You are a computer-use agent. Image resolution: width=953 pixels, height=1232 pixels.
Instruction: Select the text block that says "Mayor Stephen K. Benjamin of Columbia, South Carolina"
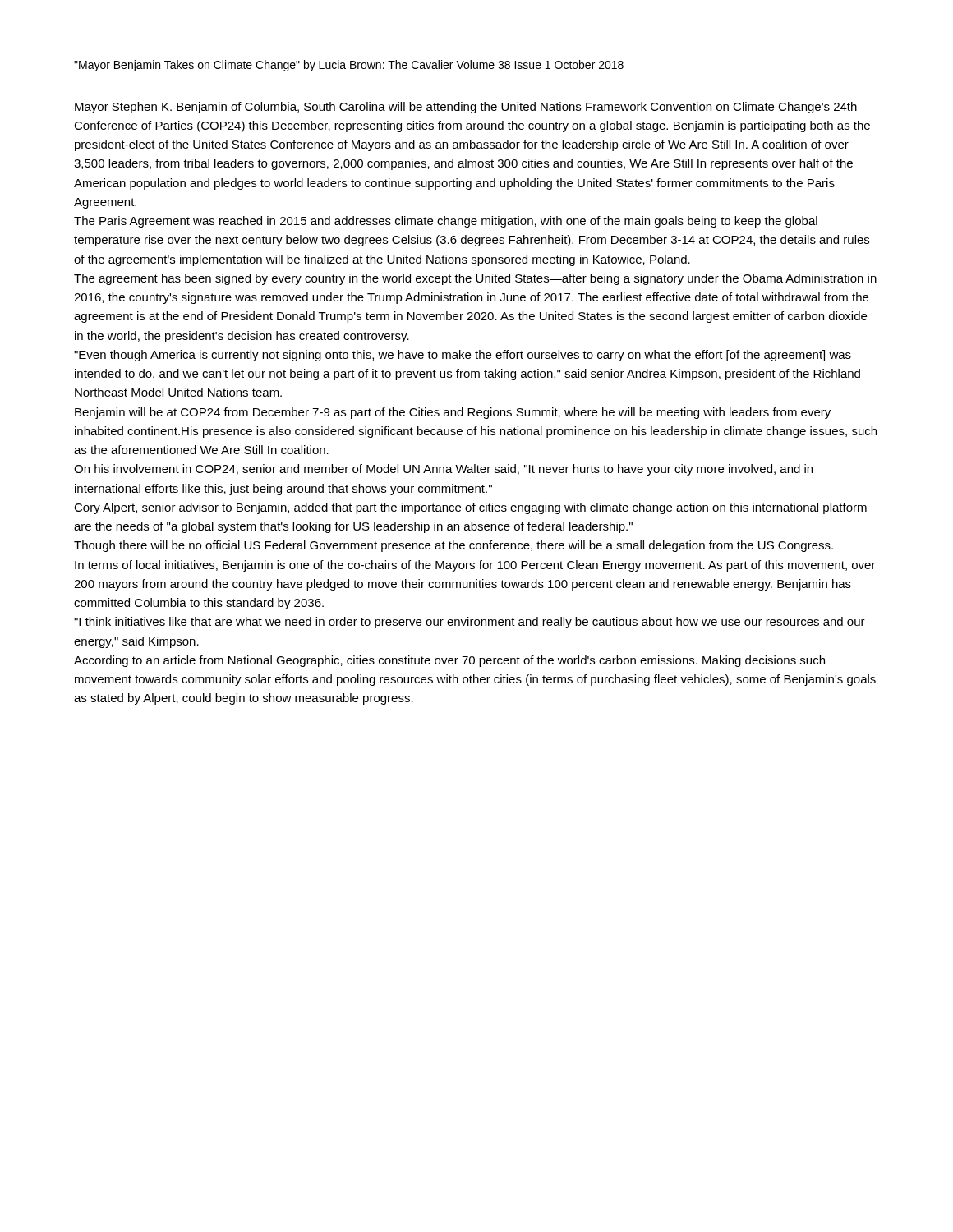[x=476, y=402]
